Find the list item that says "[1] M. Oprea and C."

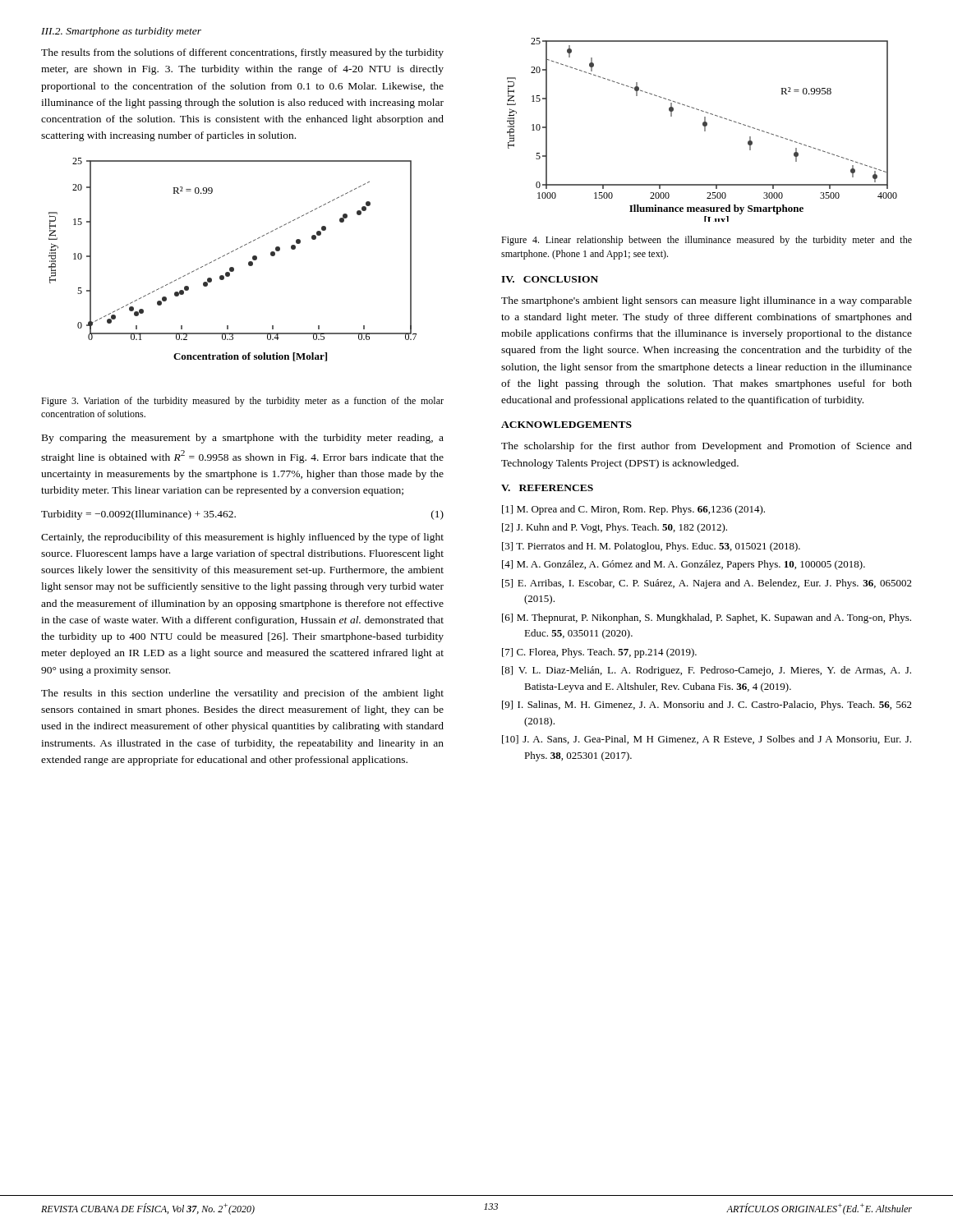pos(633,509)
